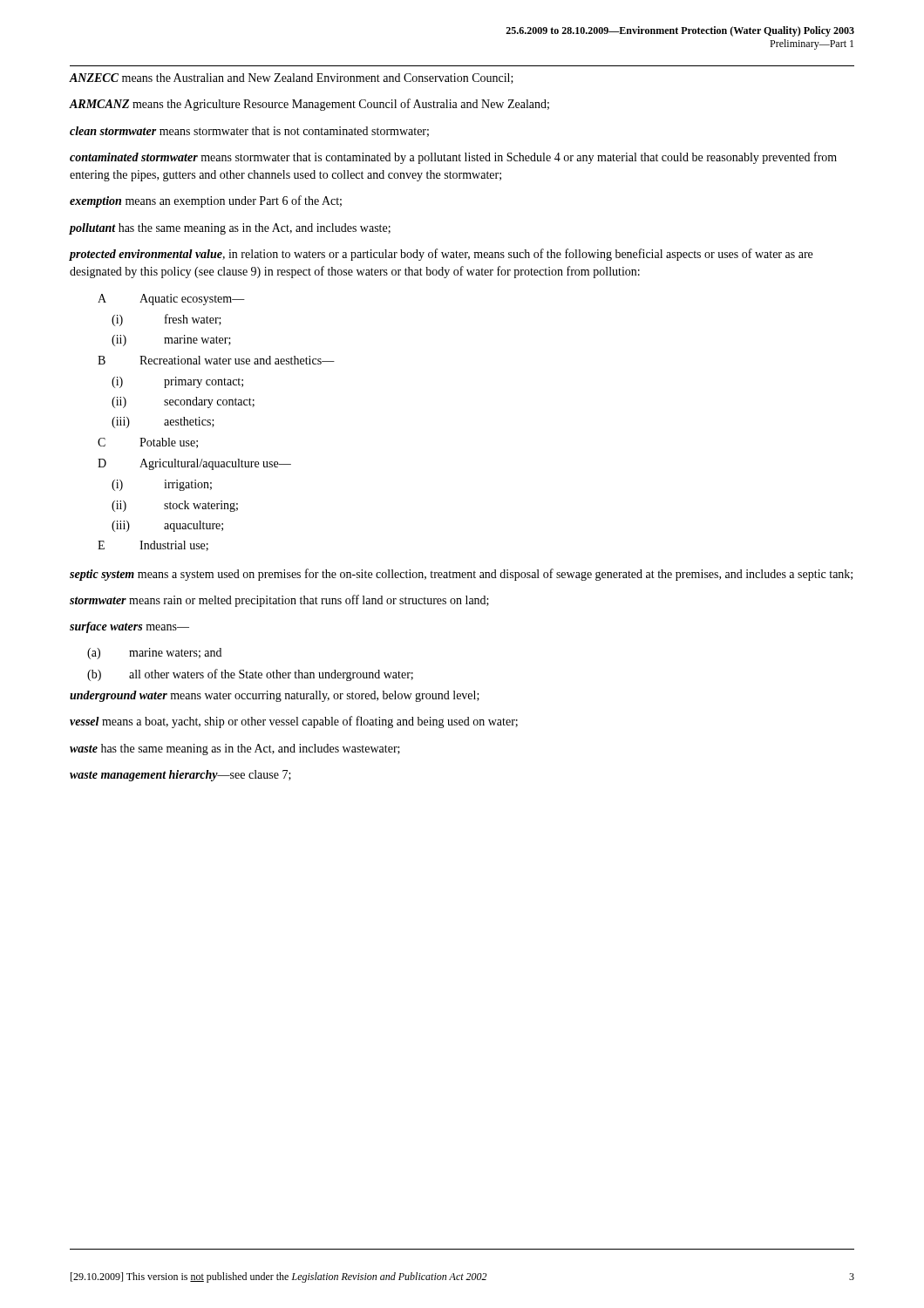924x1308 pixels.
Task: Click on the text block starting "underground water means water occurring"
Action: (462, 696)
